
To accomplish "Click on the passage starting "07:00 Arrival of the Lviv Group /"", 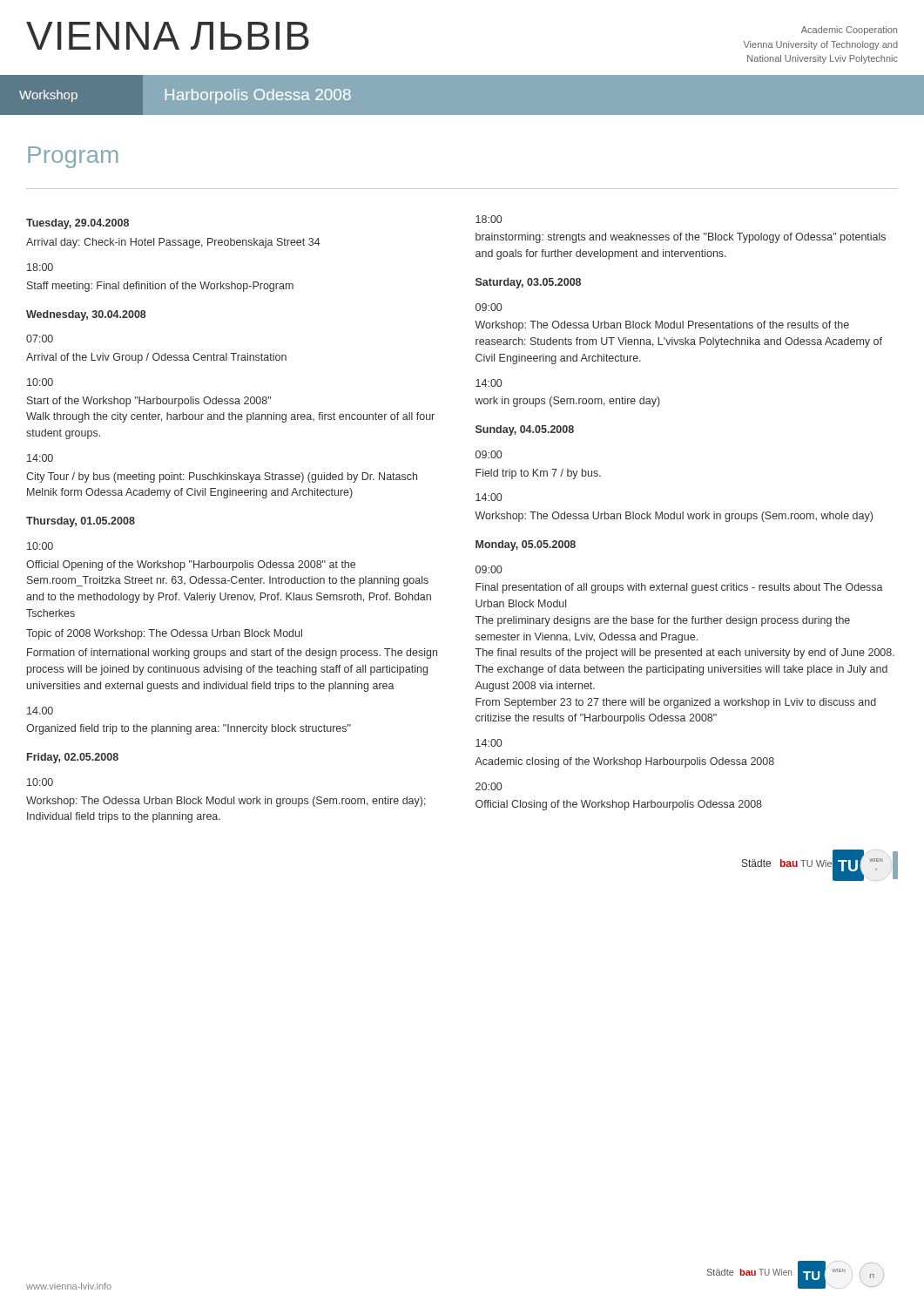I will (238, 349).
